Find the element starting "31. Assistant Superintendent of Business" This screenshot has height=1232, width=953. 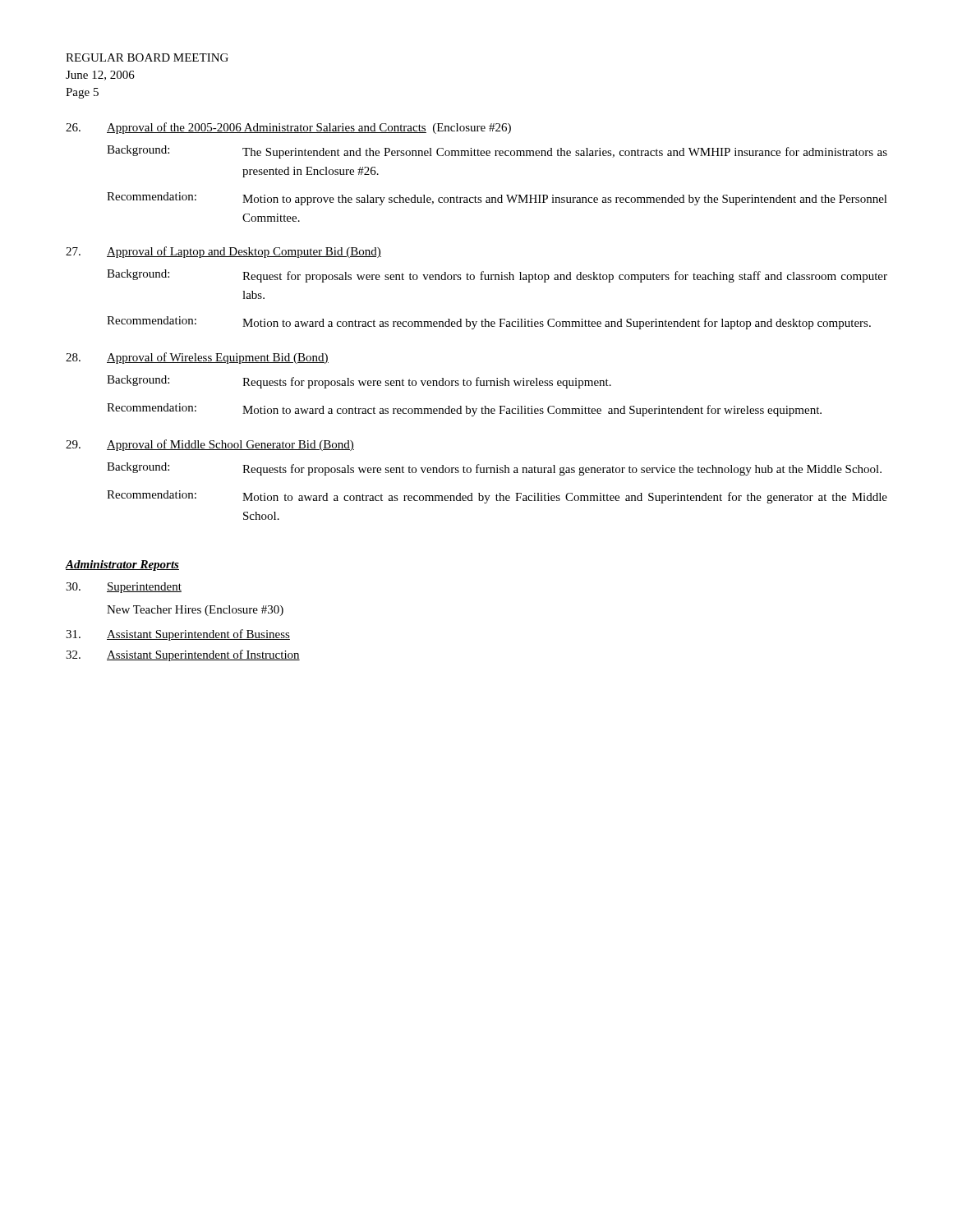tap(178, 635)
